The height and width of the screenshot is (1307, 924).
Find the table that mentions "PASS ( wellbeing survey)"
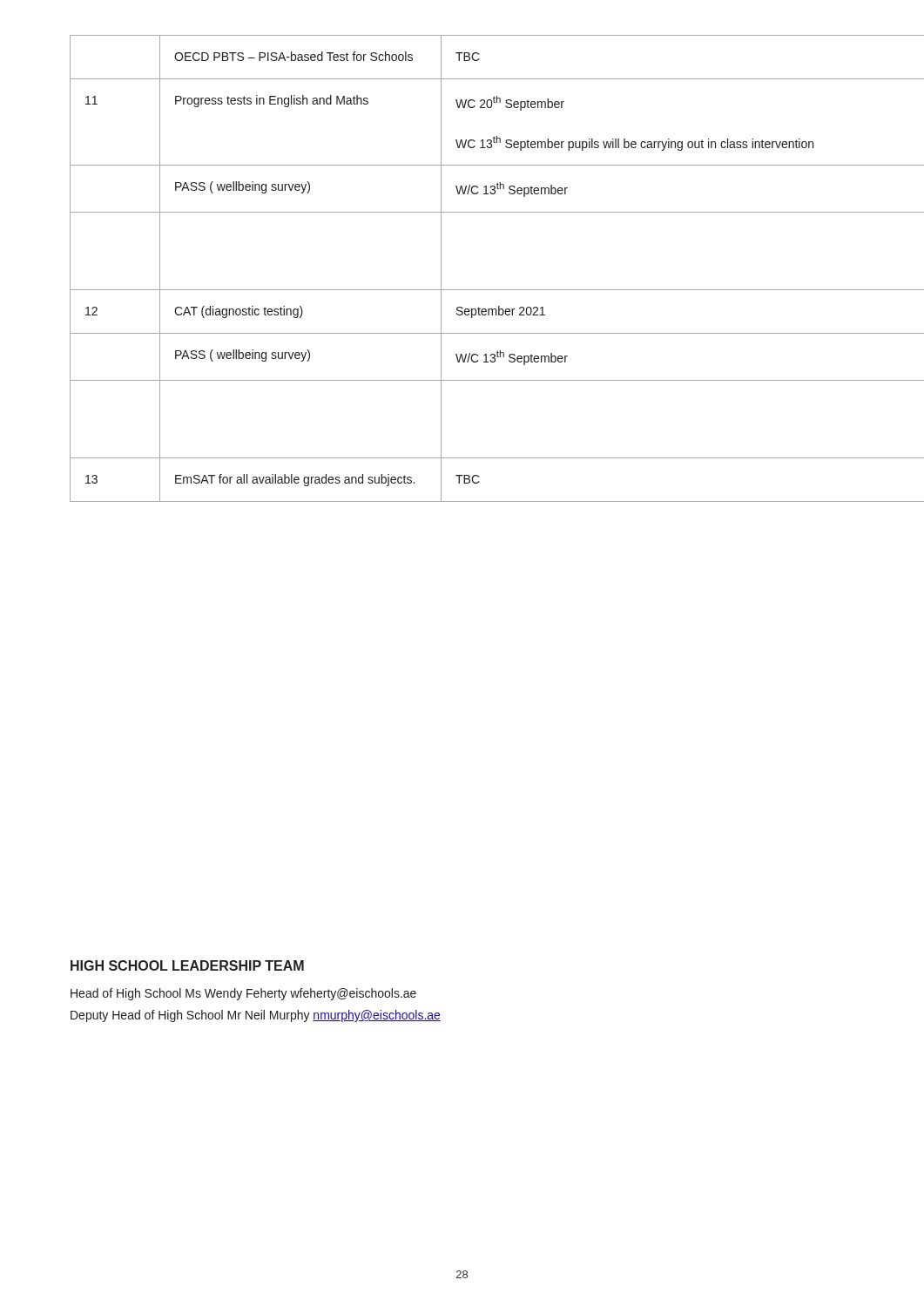[462, 268]
